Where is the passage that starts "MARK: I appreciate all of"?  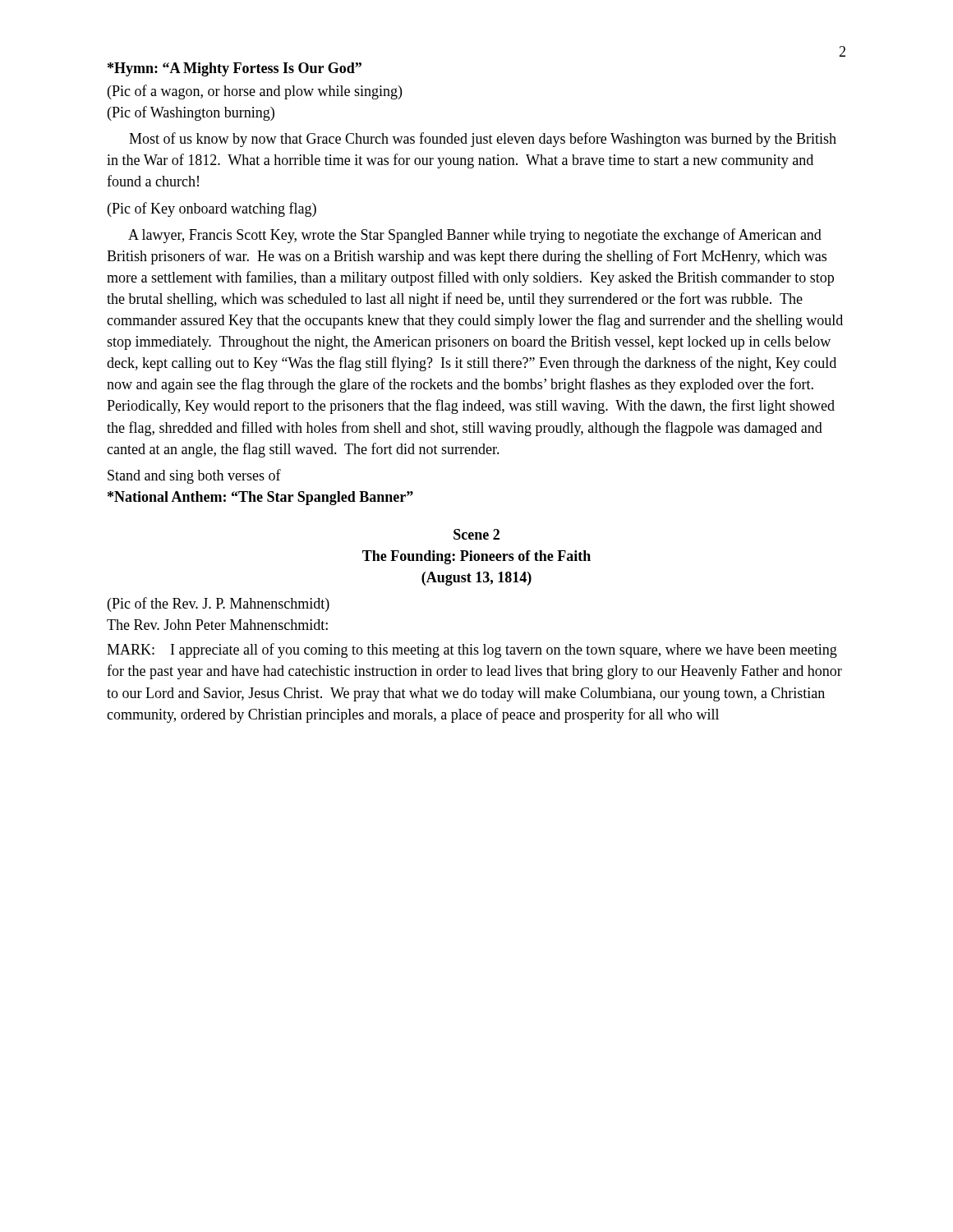tap(474, 682)
